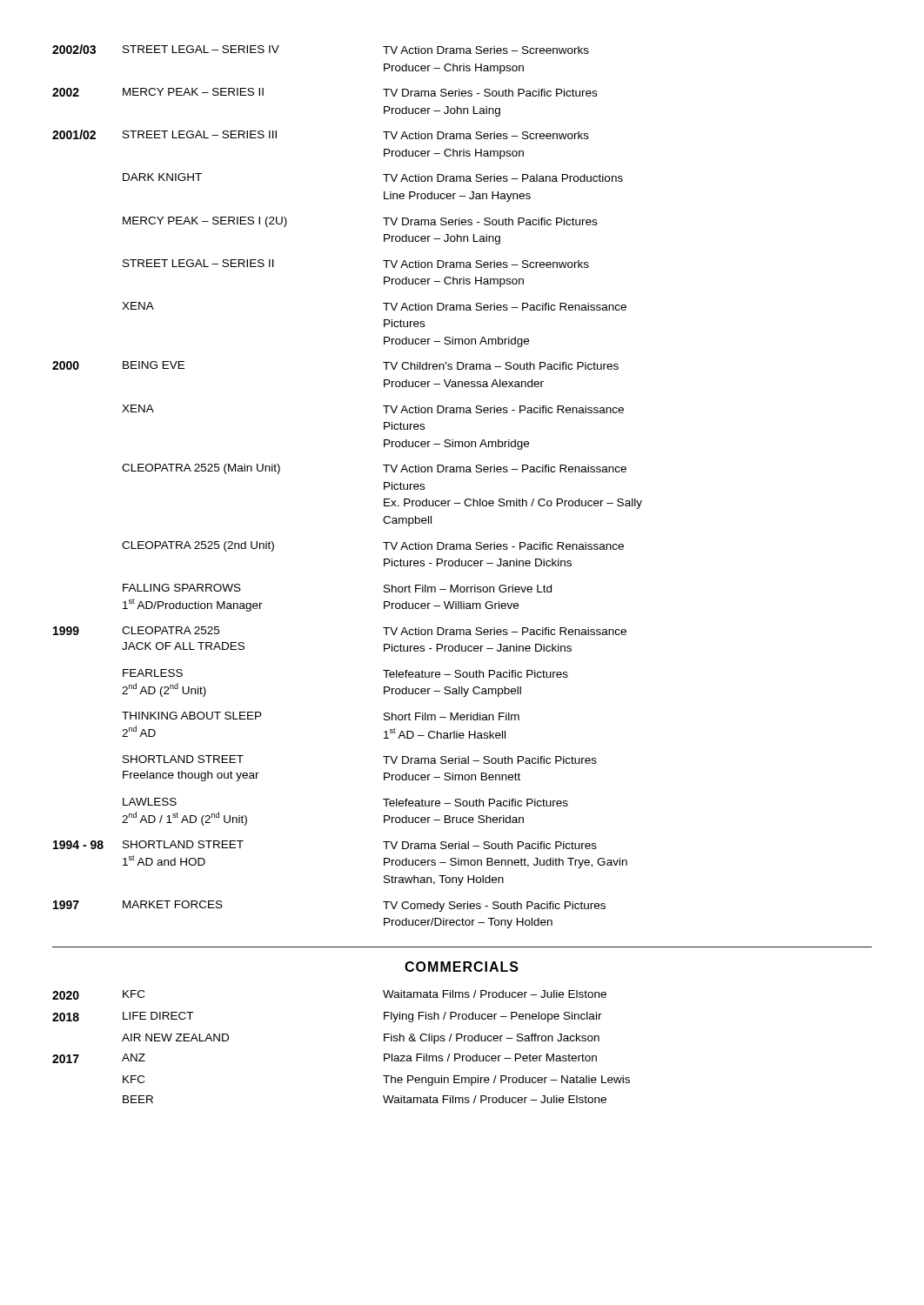Locate the text starting "2017 ANZ Plaza"
The image size is (924, 1305).
pos(462,1058)
